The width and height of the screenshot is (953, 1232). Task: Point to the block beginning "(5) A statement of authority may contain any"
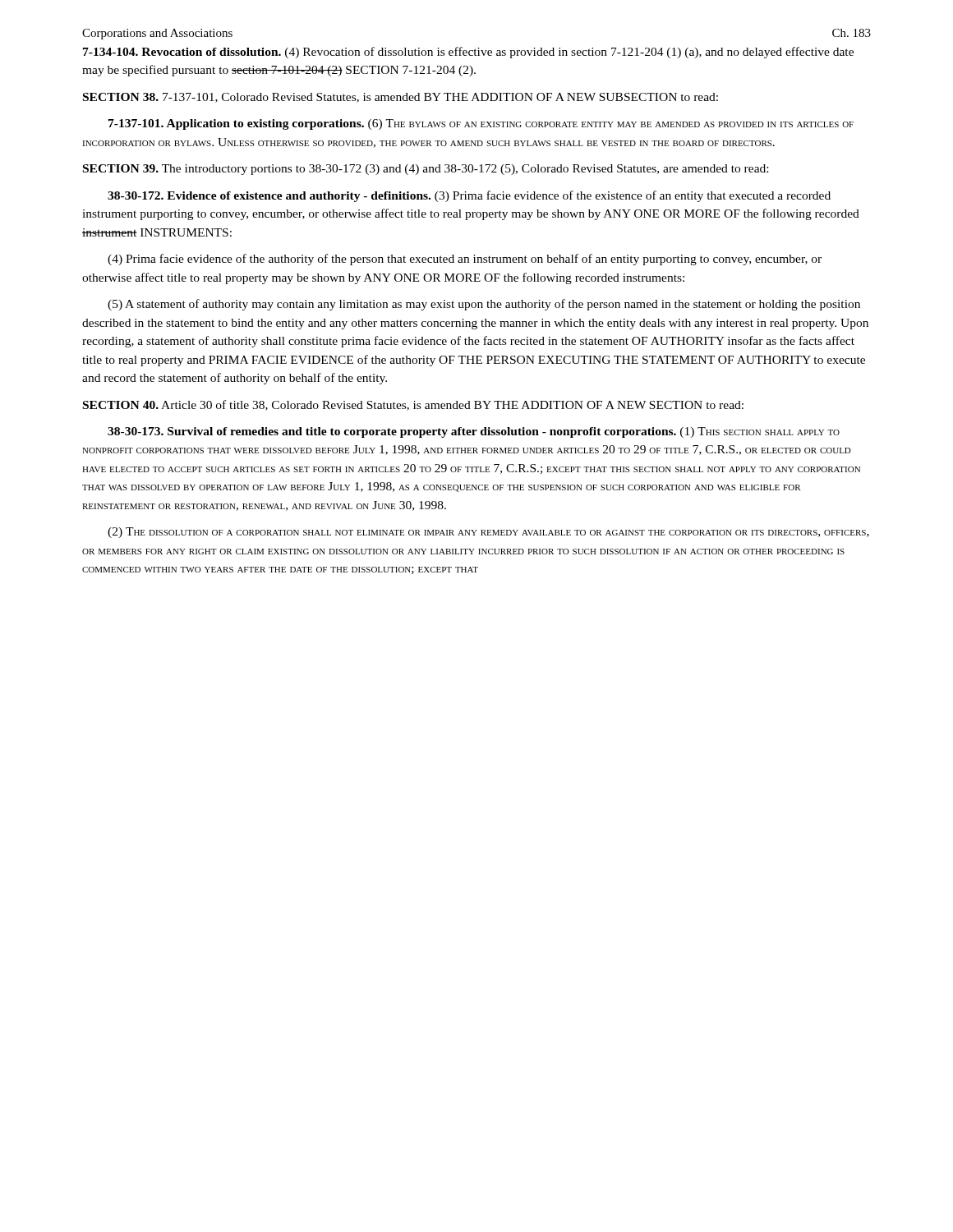(x=476, y=341)
